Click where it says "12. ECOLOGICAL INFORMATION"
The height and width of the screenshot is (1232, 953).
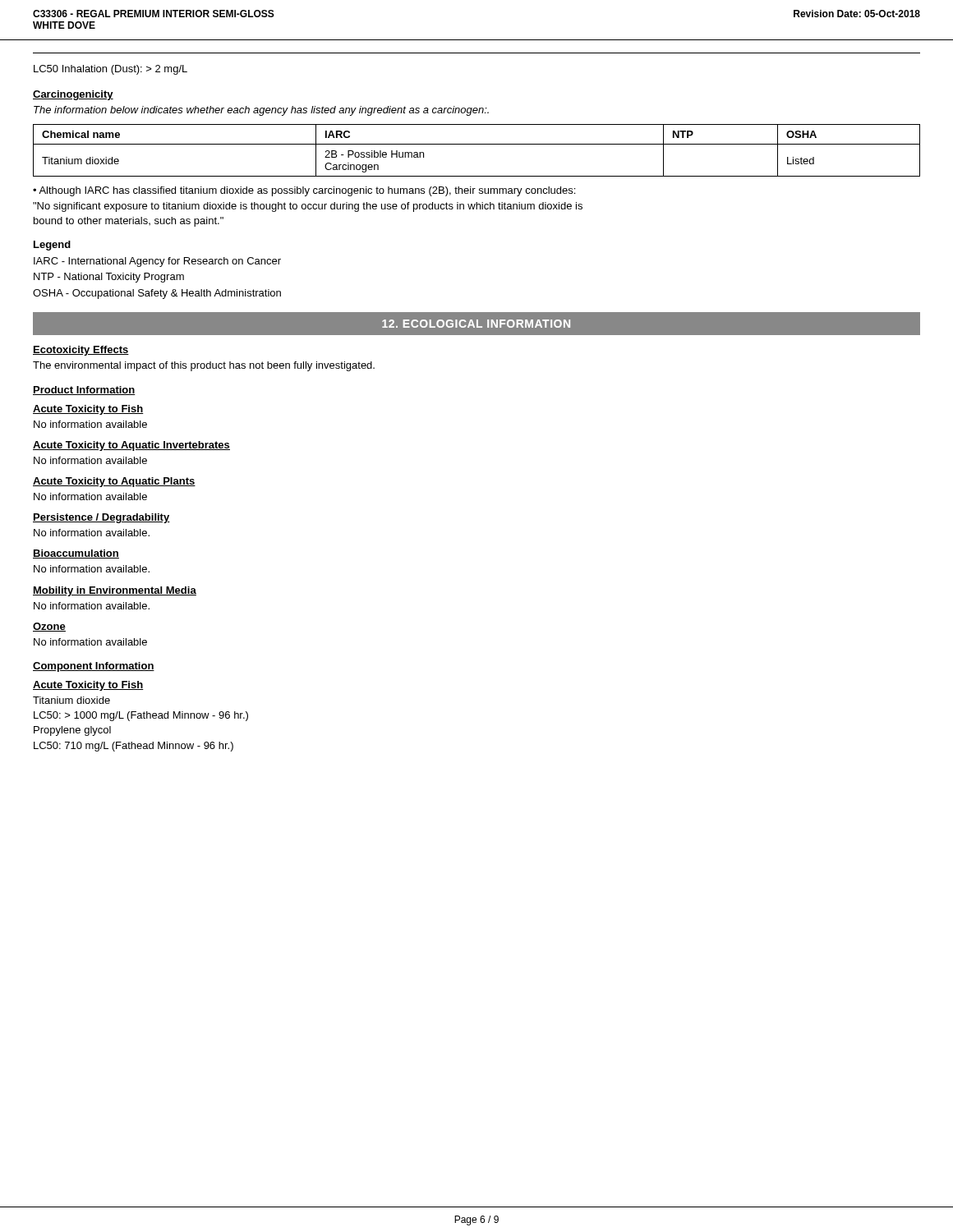pyautogui.click(x=476, y=324)
